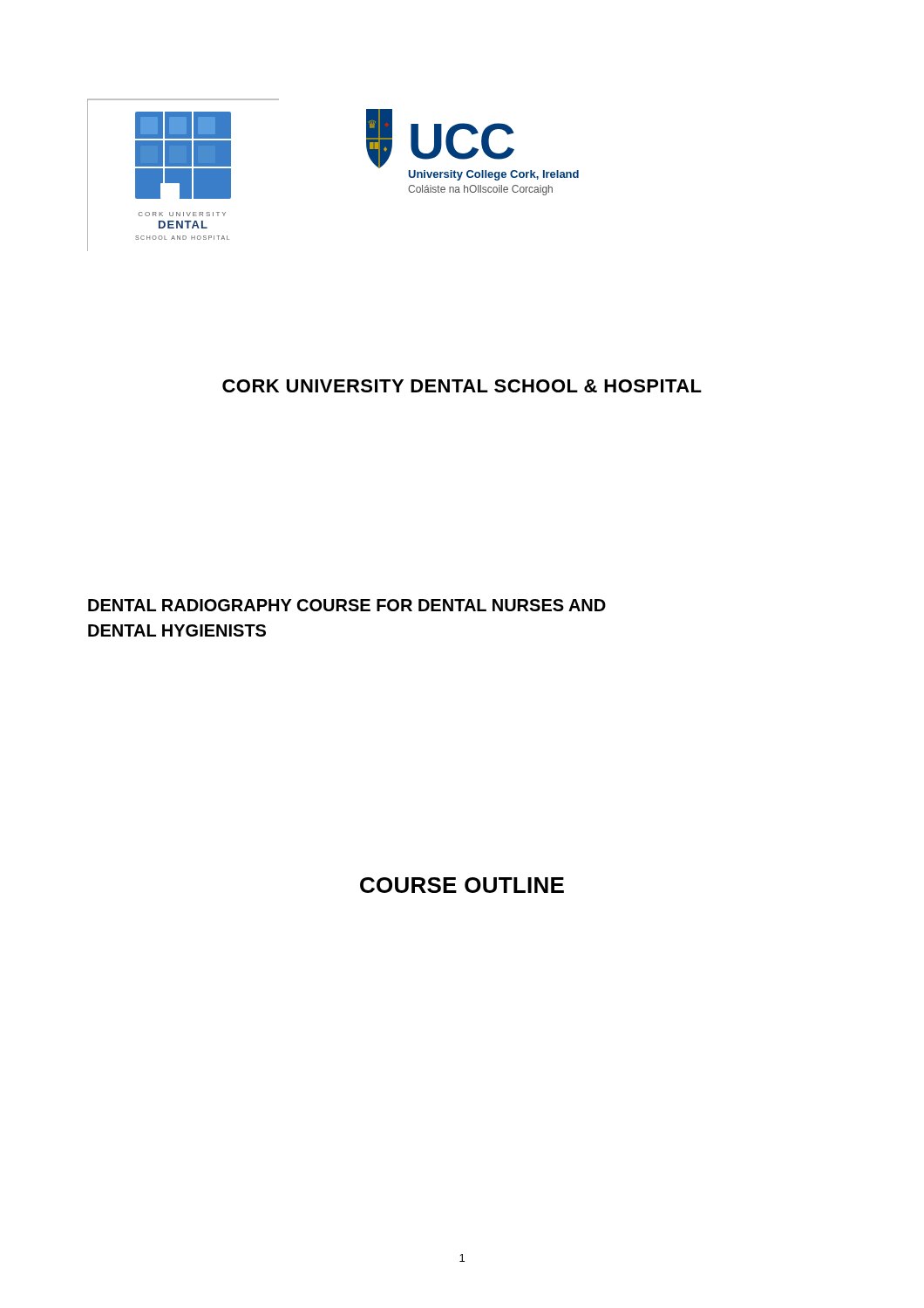This screenshot has width=924, height=1308.
Task: Click on the text block starting "CORK UNIVERSITY DENTAL SCHOOL & HOSPITAL"
Action: pos(462,386)
